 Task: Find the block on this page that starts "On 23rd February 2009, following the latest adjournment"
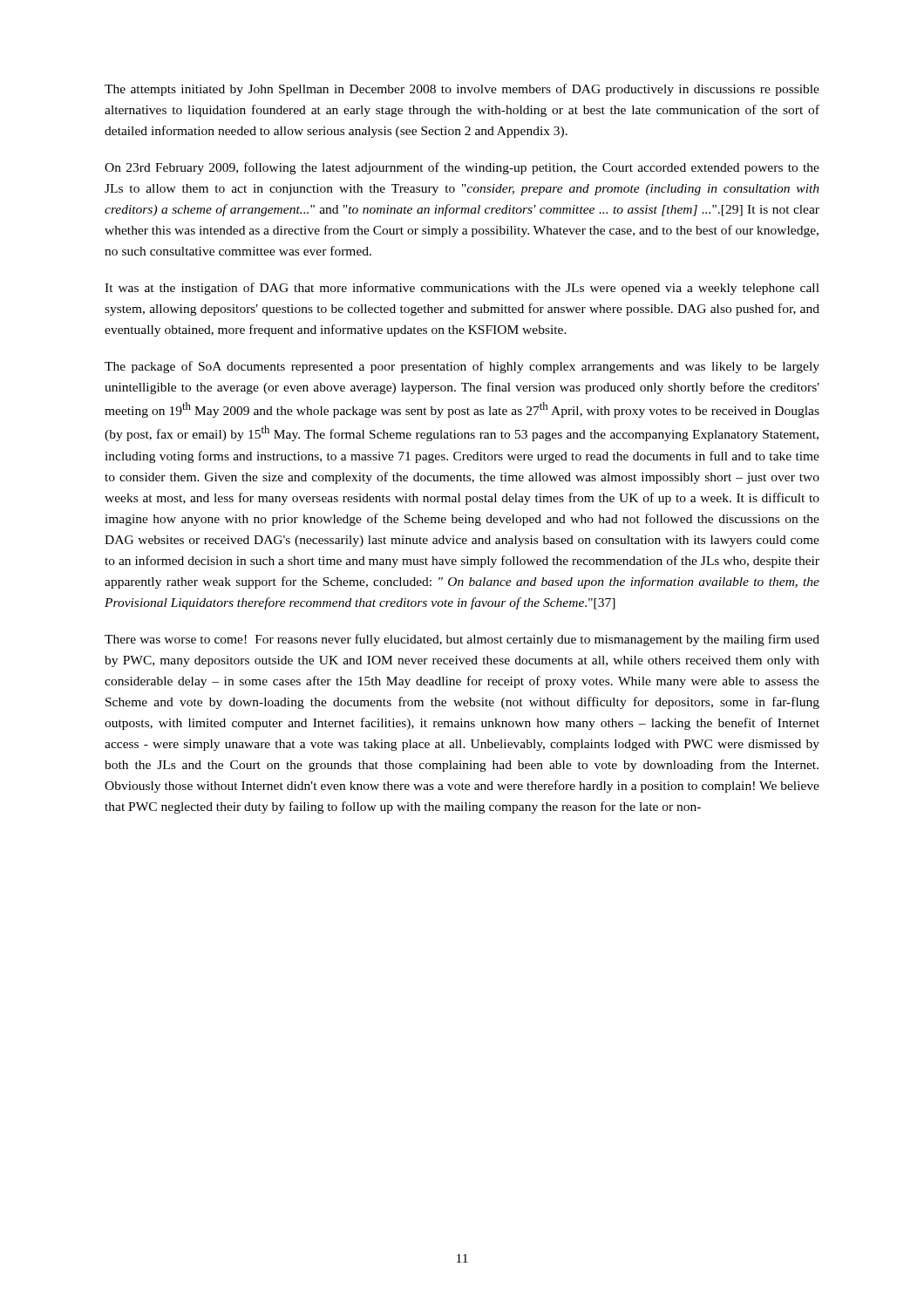[x=462, y=209]
